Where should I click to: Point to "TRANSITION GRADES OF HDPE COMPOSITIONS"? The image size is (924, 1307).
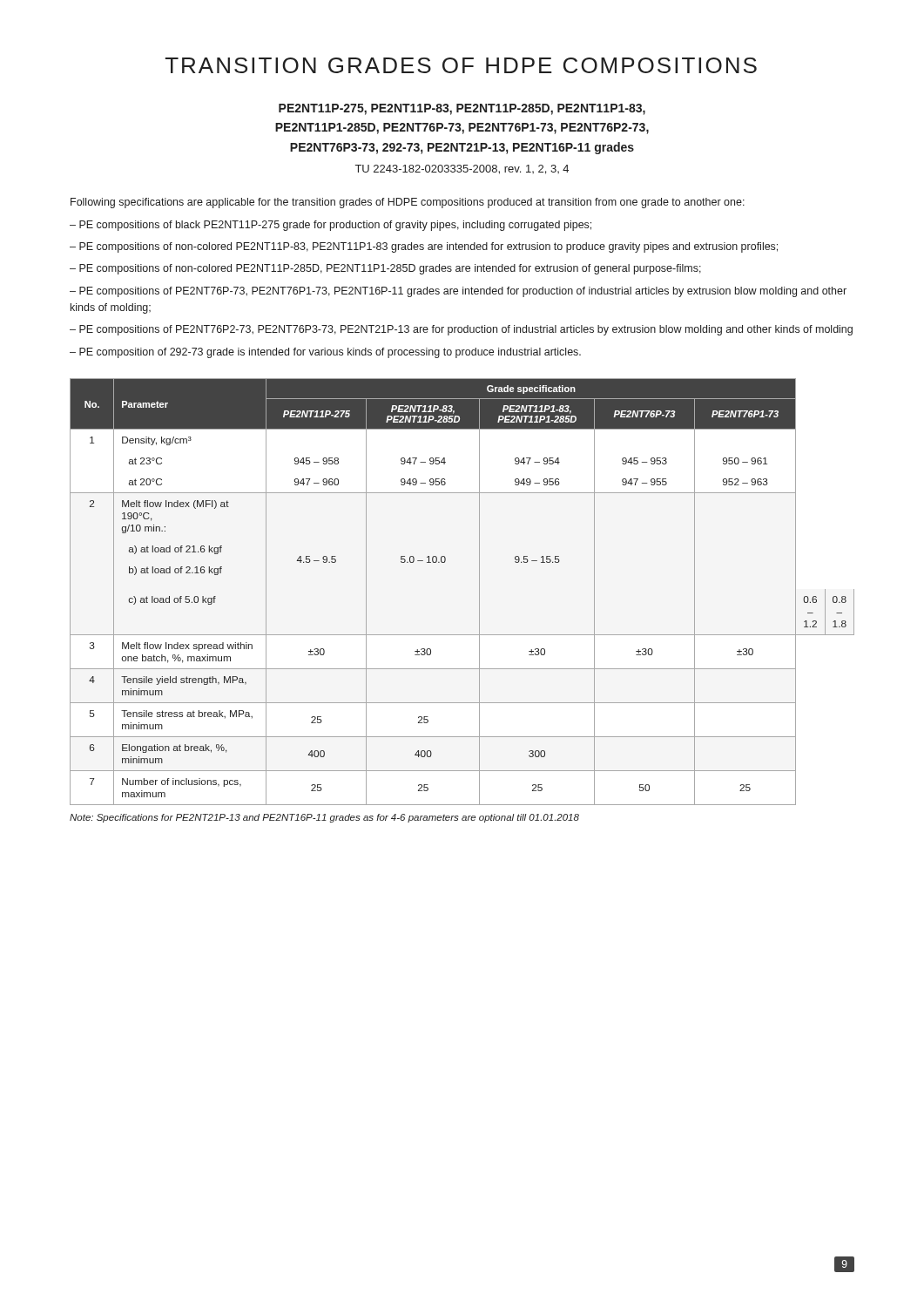(x=462, y=66)
